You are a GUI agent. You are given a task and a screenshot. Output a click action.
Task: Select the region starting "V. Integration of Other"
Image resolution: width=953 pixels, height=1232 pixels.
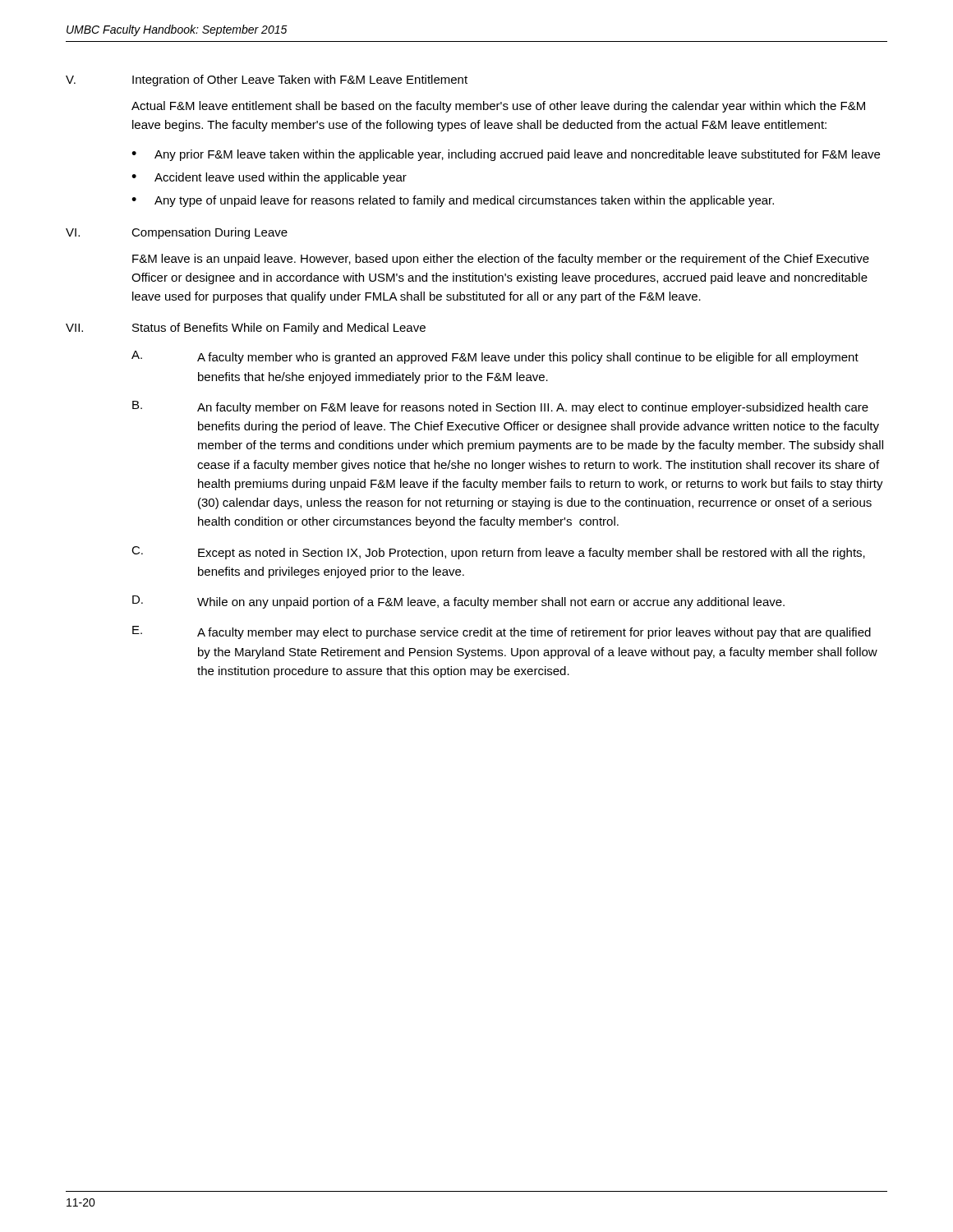pos(476,79)
